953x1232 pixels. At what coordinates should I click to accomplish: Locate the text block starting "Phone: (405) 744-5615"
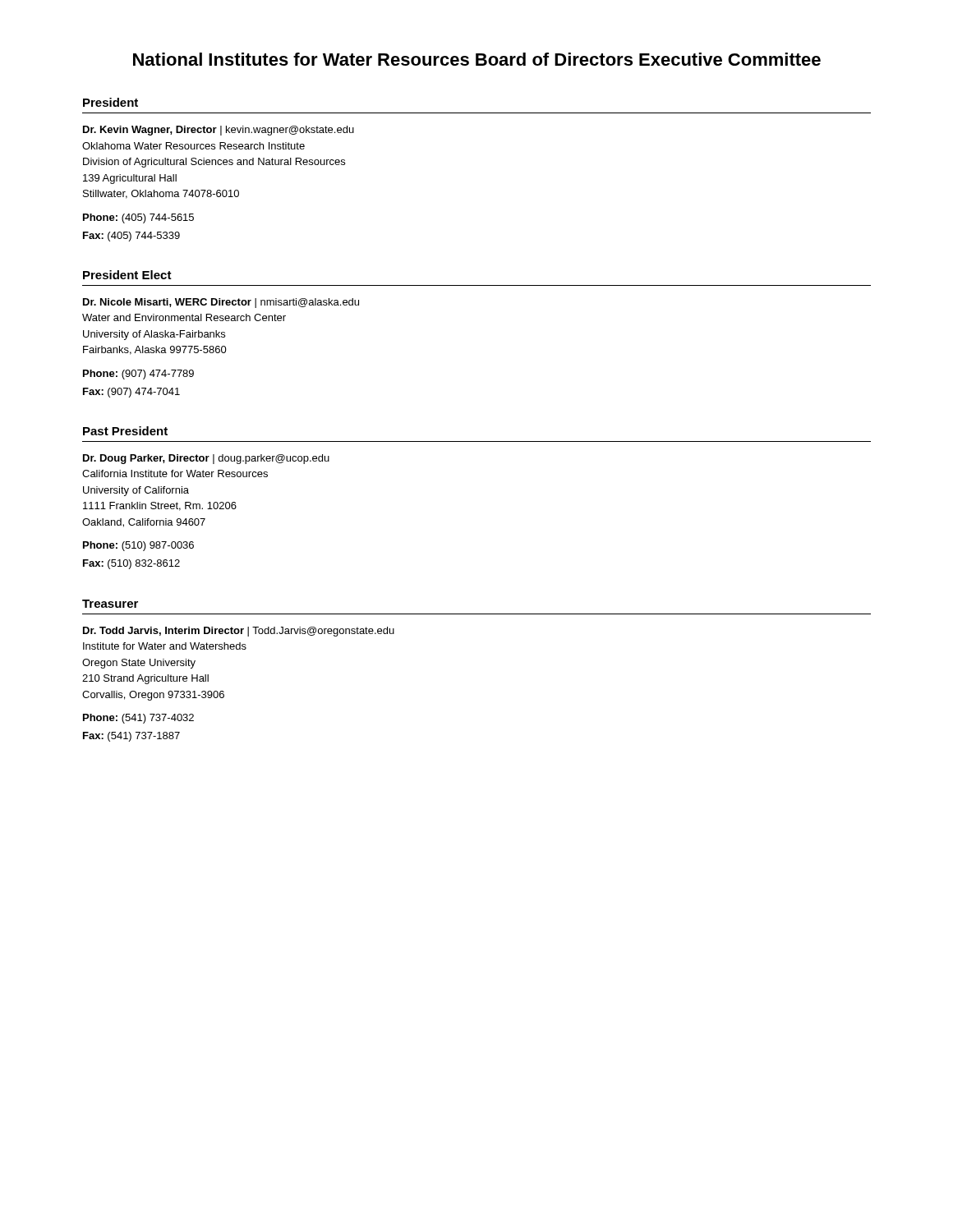coord(138,226)
